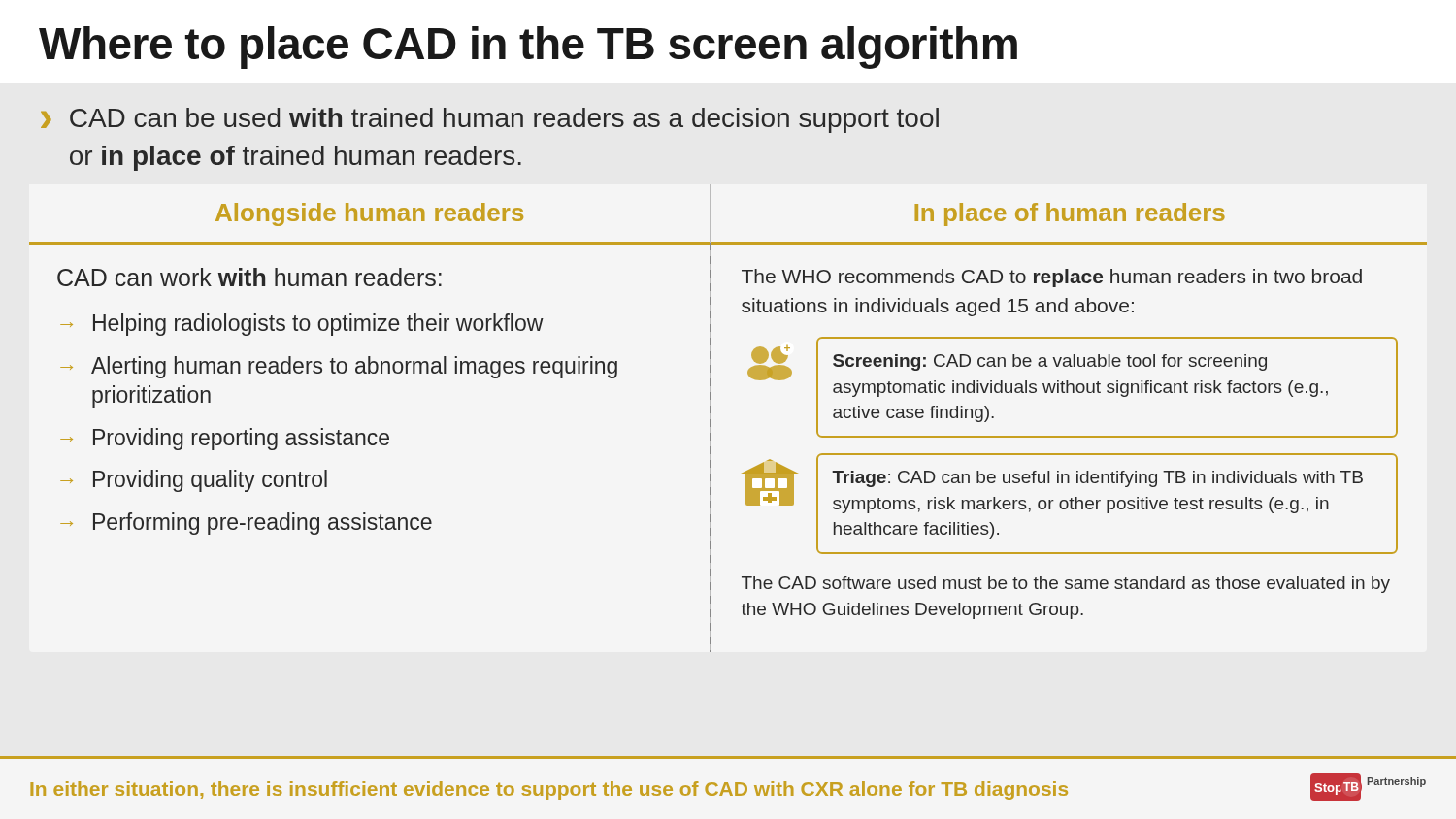Find the block on this page that starts "Screening: CAD can"
This screenshot has width=1456, height=819.
click(1081, 386)
